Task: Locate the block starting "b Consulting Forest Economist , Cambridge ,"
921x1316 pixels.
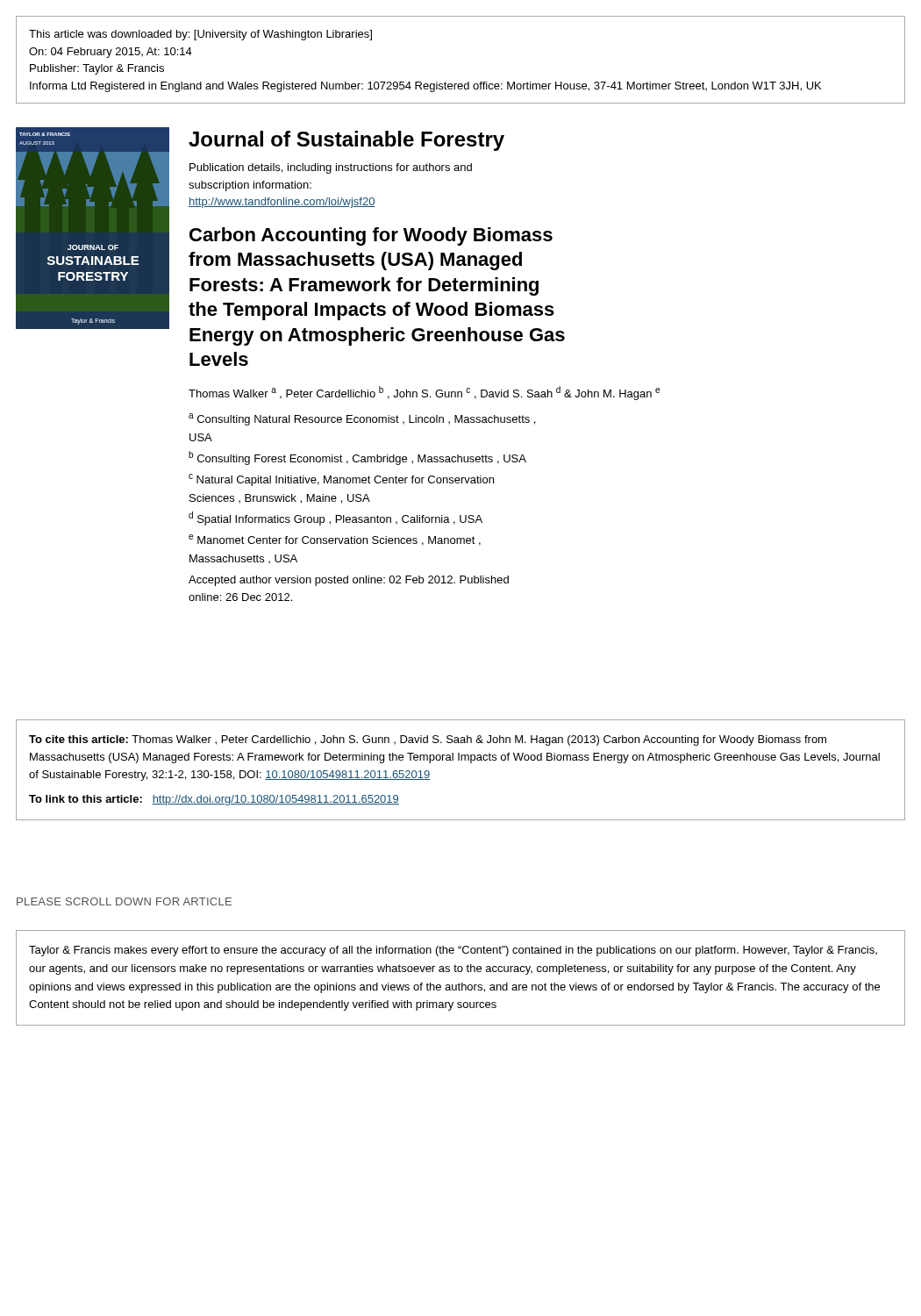Action: click(x=357, y=458)
